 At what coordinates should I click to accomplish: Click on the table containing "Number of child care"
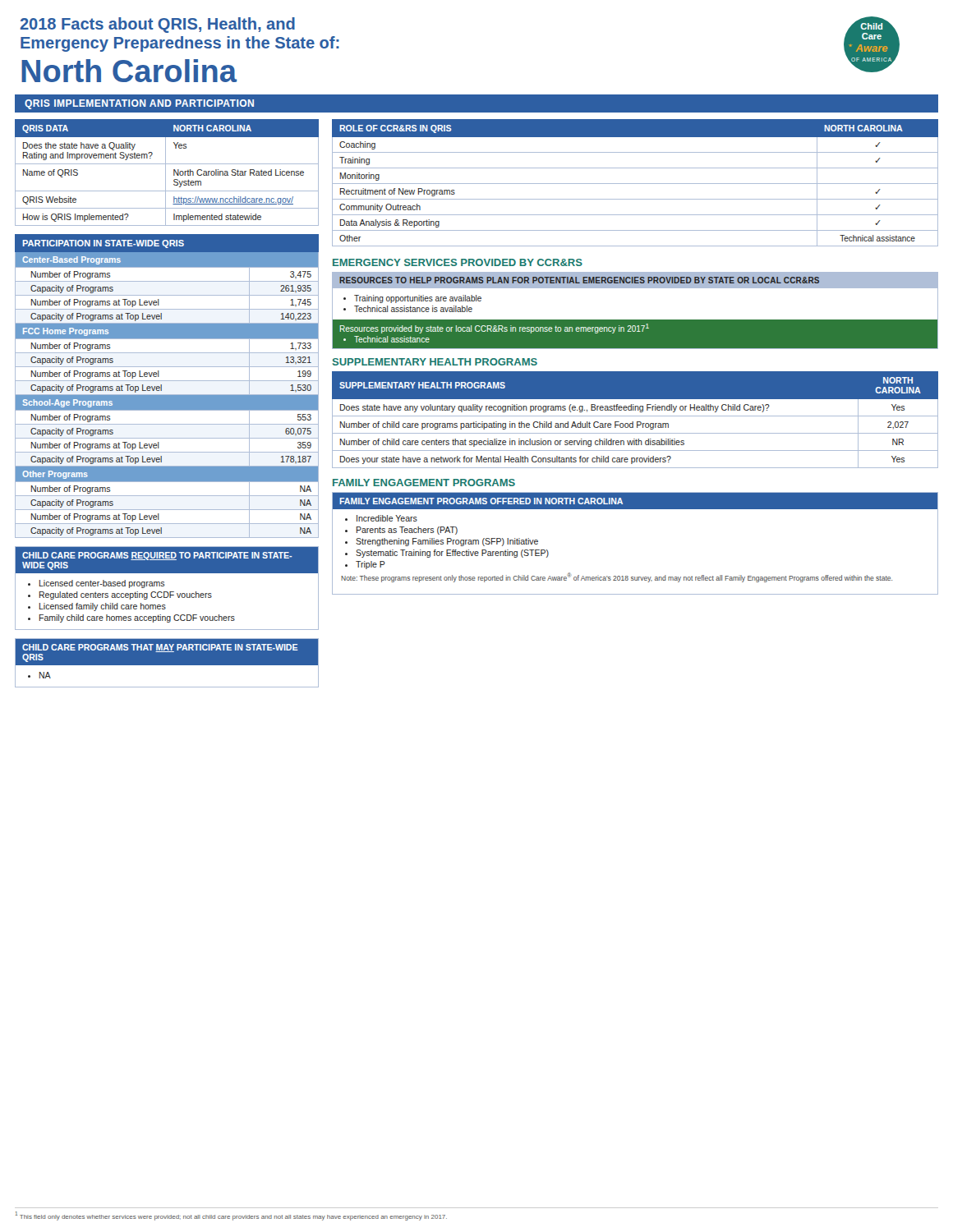tap(635, 420)
